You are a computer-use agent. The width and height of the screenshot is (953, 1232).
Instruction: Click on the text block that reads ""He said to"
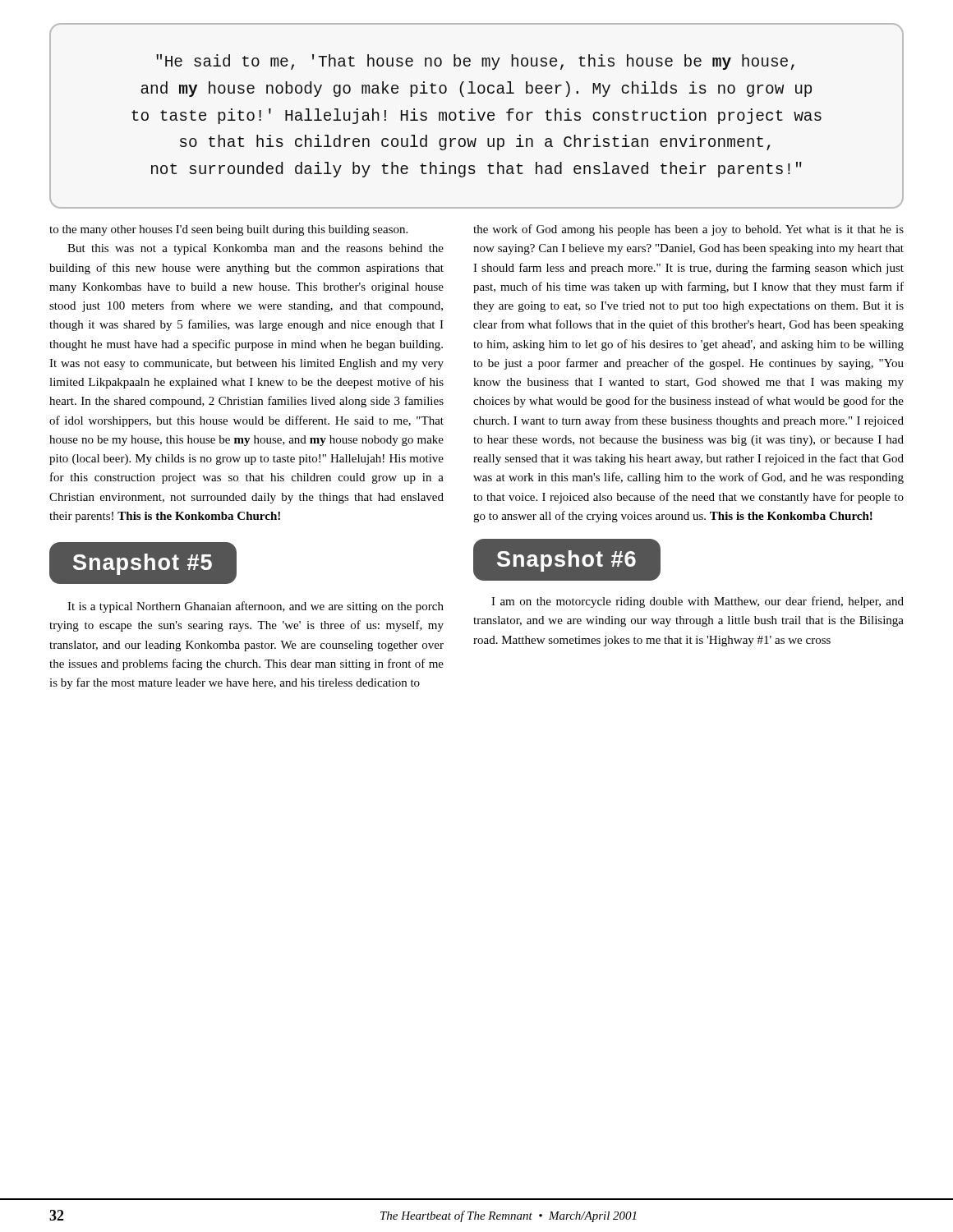coord(476,117)
